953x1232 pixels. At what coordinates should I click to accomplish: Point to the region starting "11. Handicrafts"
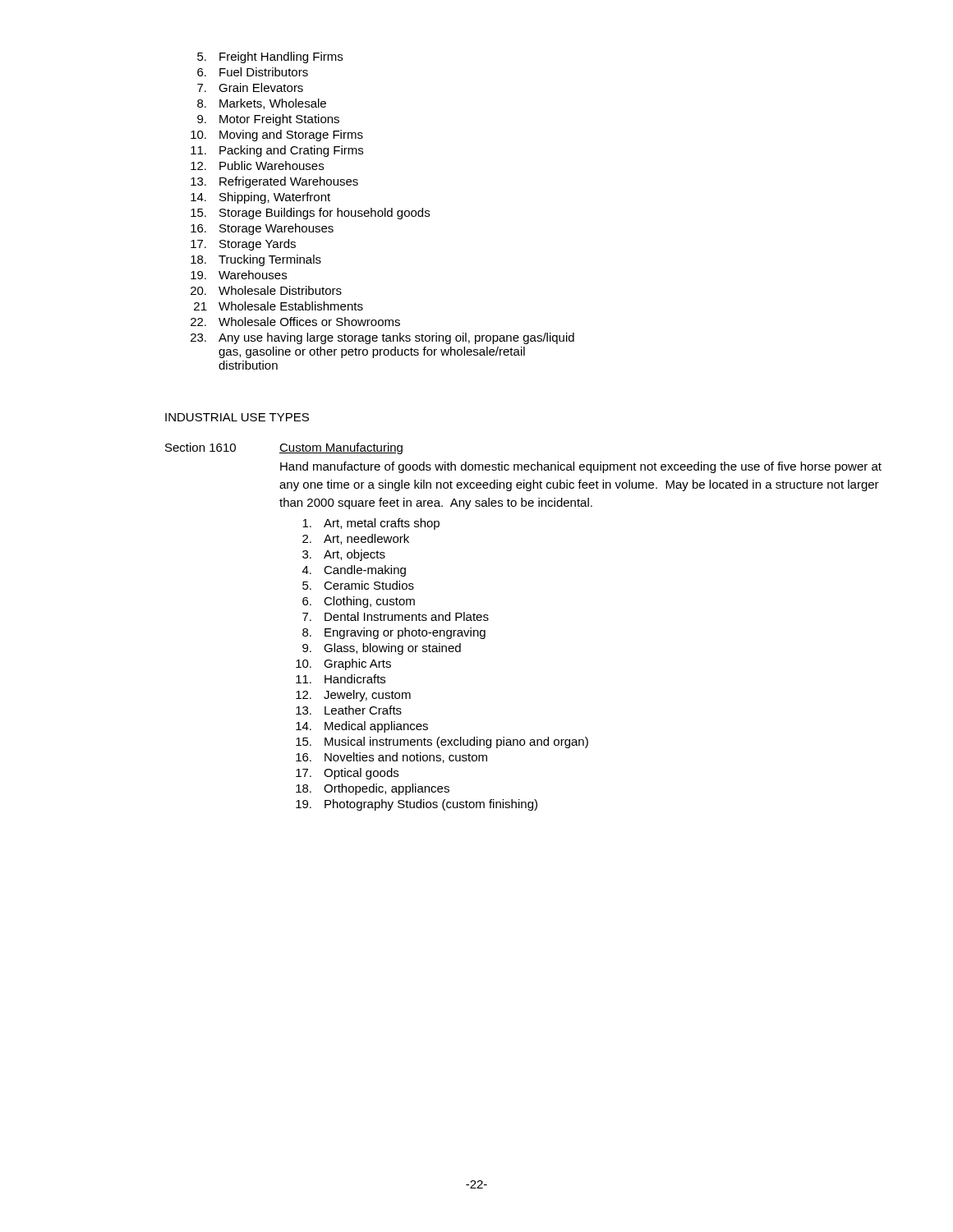point(341,679)
